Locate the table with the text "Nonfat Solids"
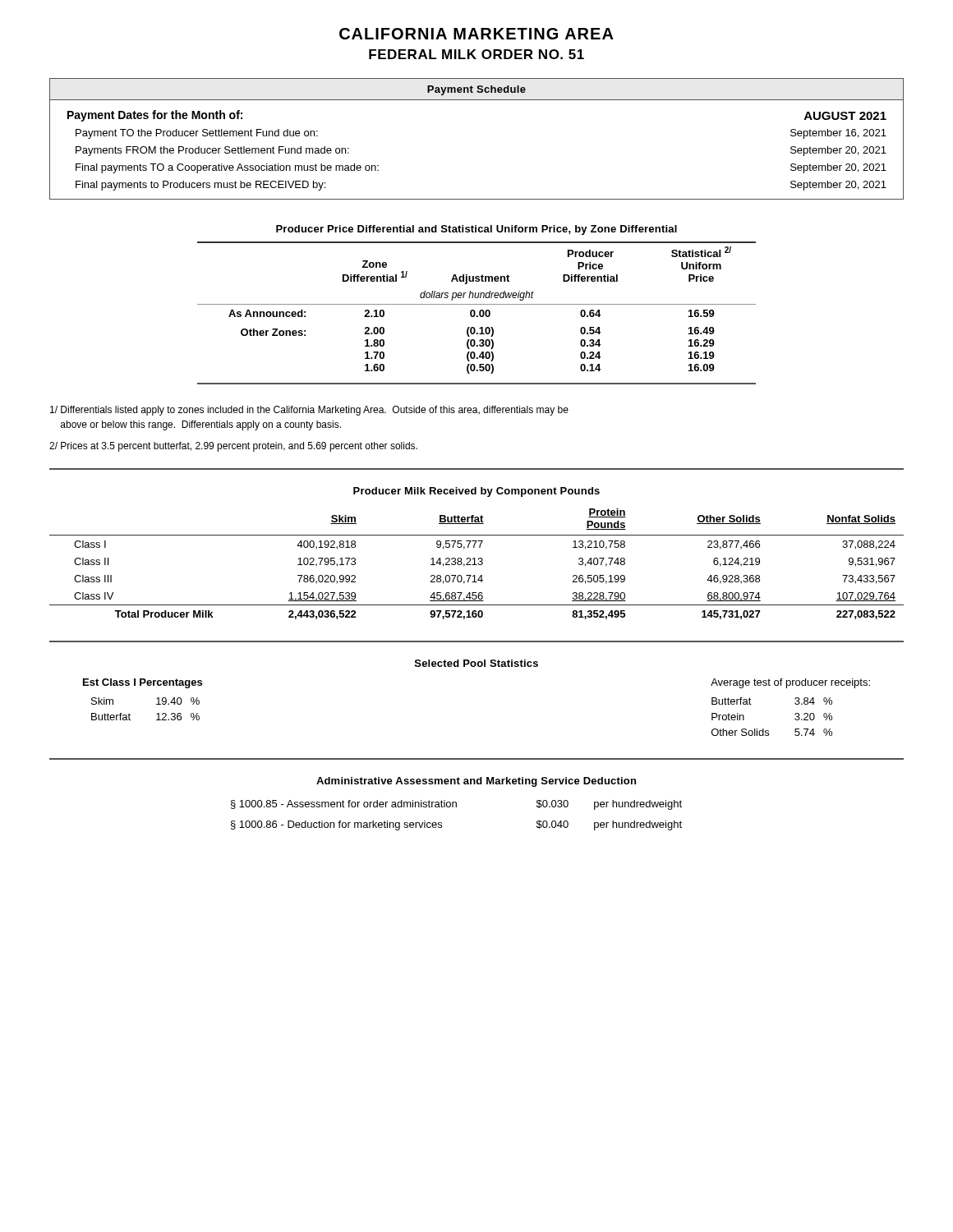This screenshot has height=1232, width=953. (x=476, y=563)
